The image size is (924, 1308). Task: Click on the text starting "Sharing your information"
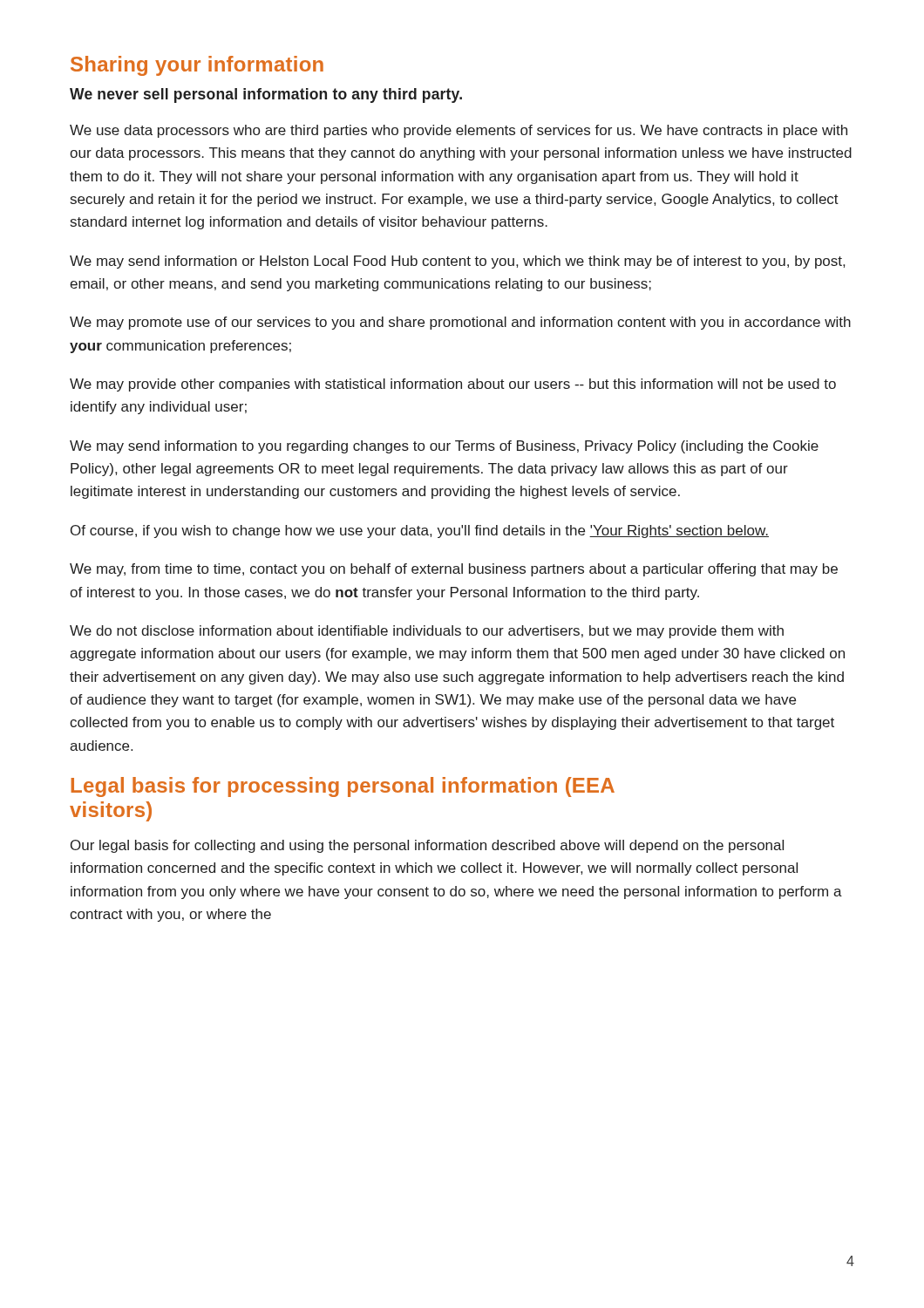coord(197,64)
